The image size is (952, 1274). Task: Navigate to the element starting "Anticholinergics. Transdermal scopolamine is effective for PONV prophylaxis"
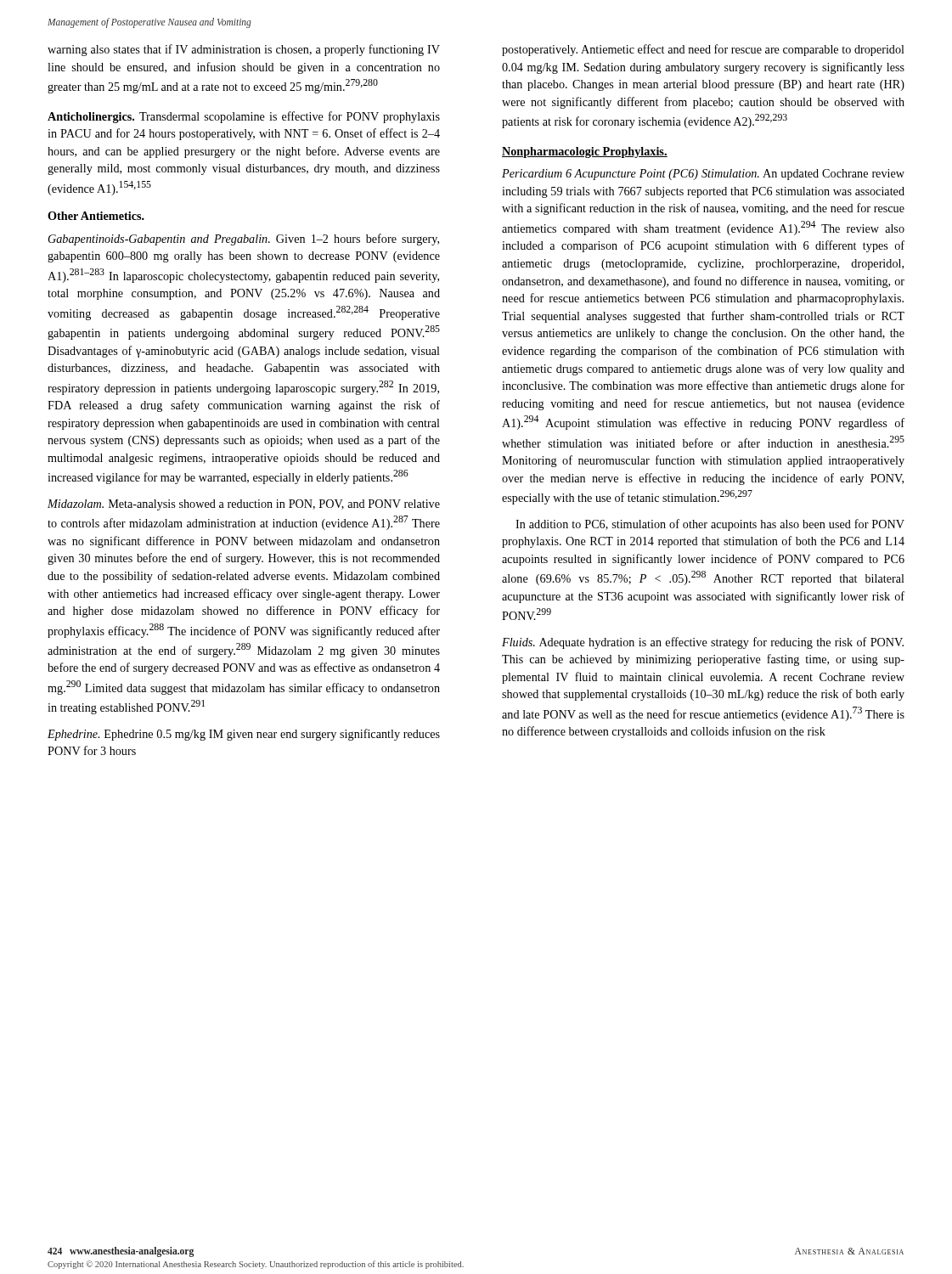[244, 152]
